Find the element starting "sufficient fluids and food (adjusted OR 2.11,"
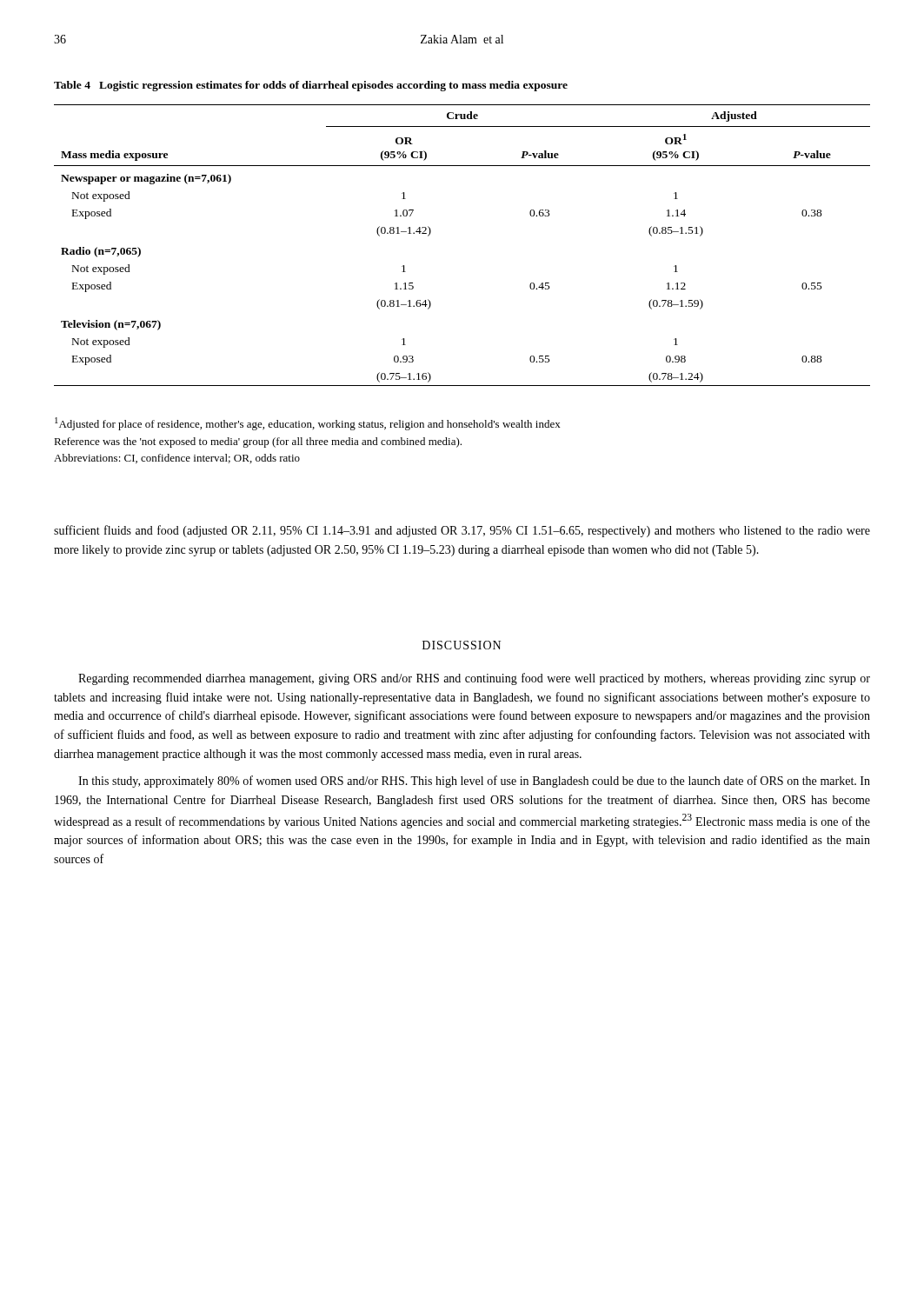Viewport: 924px width, 1304px height. click(x=462, y=540)
